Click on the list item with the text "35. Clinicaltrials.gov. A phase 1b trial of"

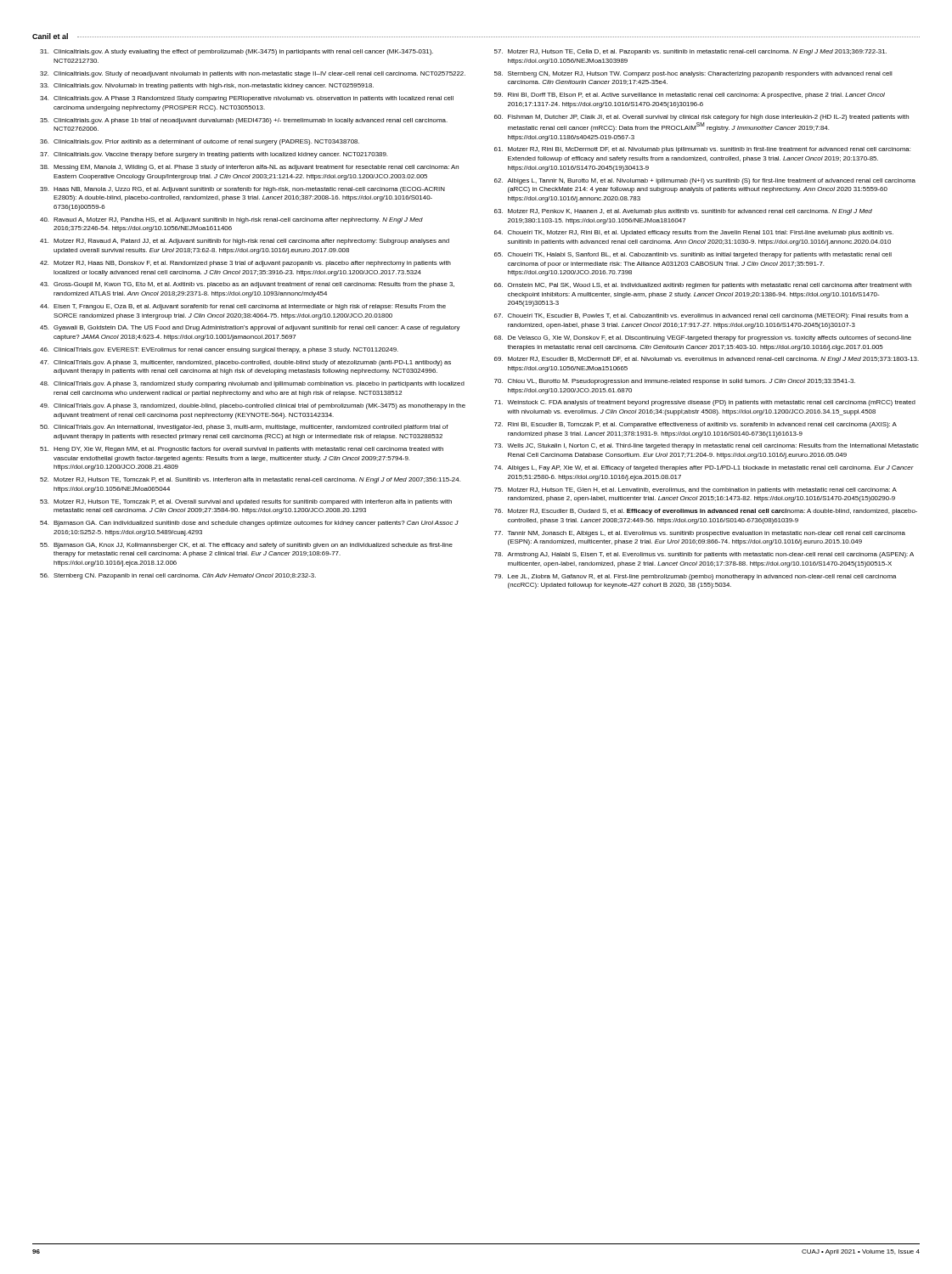(249, 125)
